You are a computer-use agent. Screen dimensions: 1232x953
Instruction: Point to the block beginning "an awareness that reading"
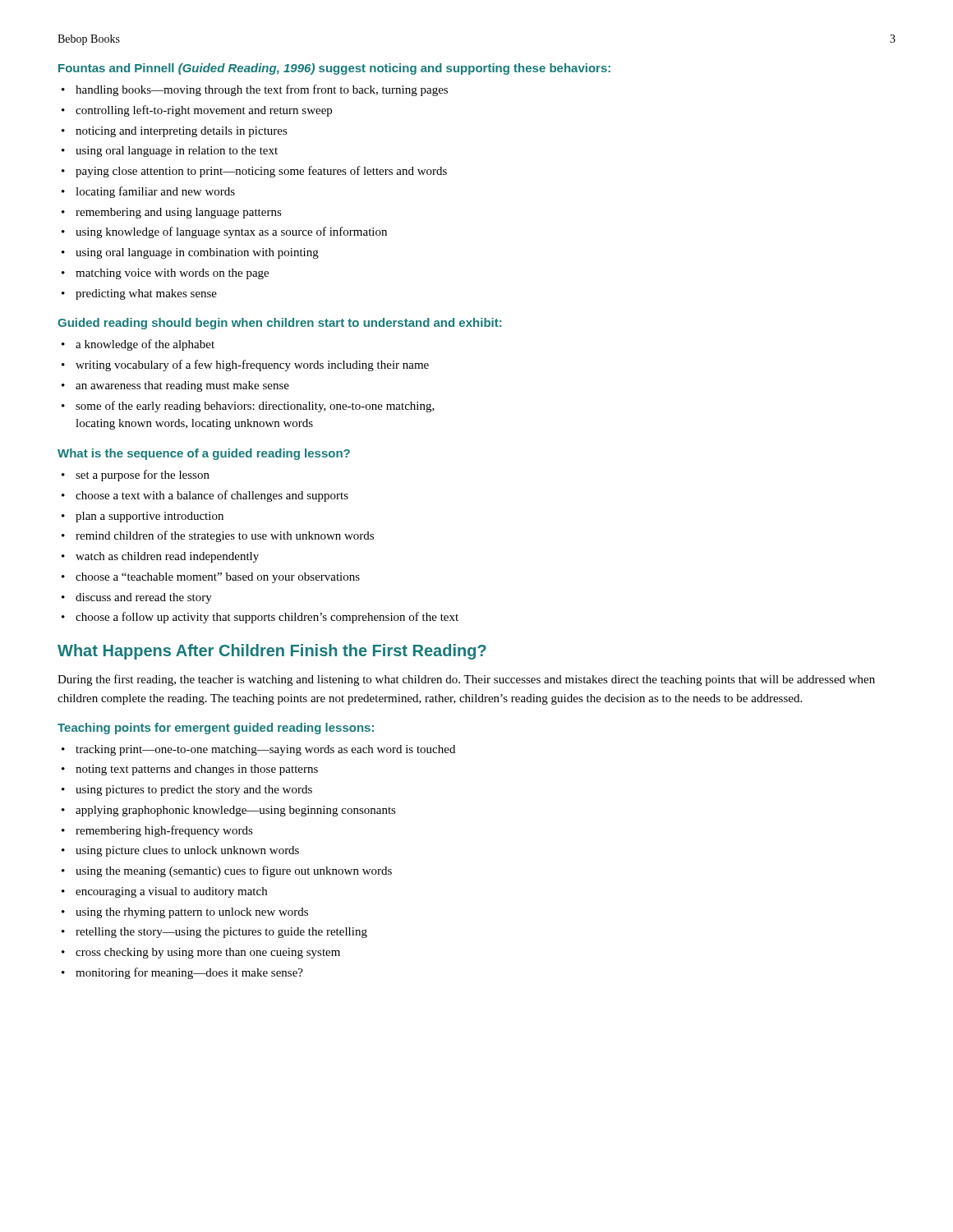[x=182, y=385]
